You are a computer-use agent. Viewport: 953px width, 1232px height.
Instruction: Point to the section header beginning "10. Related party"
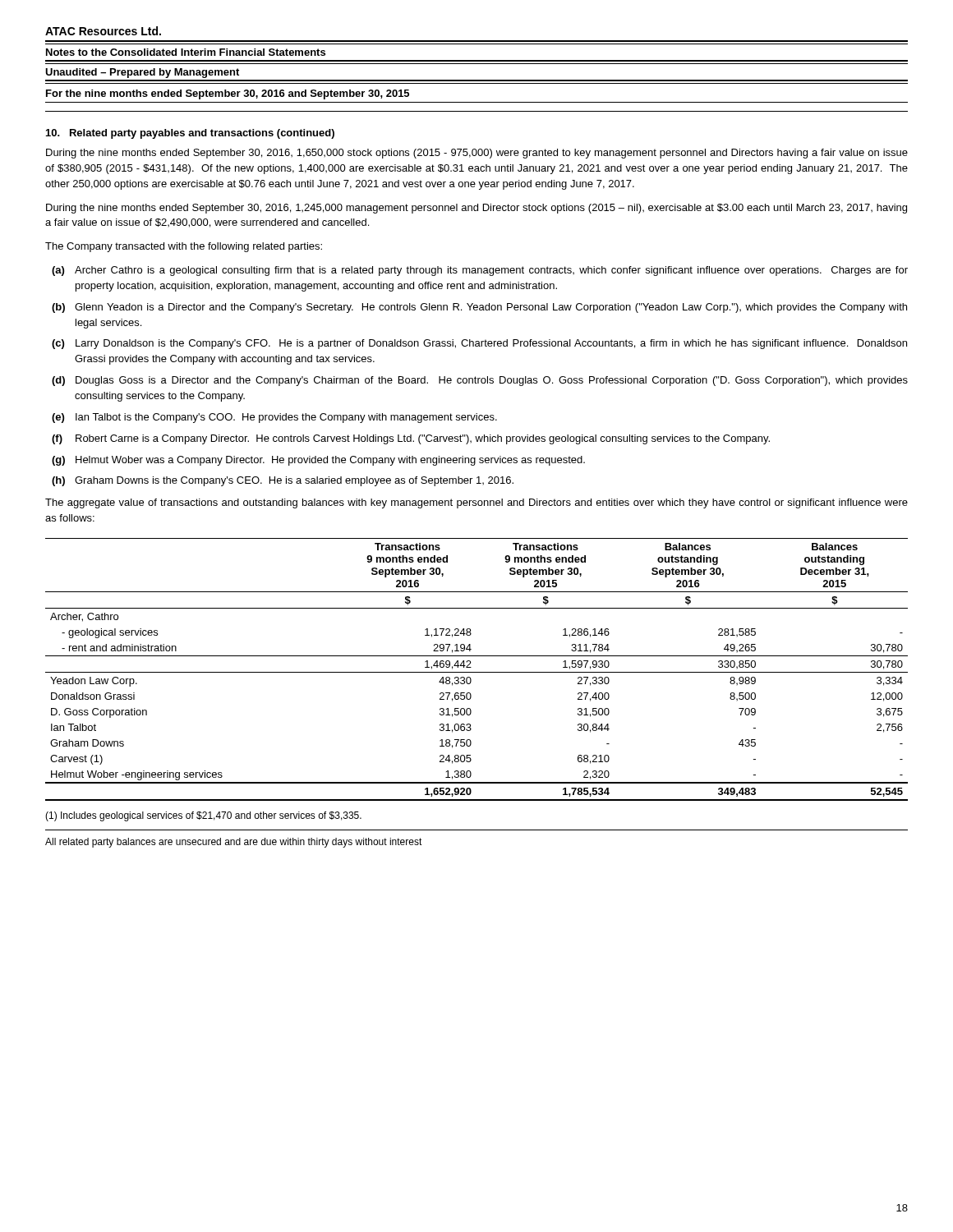coord(190,133)
